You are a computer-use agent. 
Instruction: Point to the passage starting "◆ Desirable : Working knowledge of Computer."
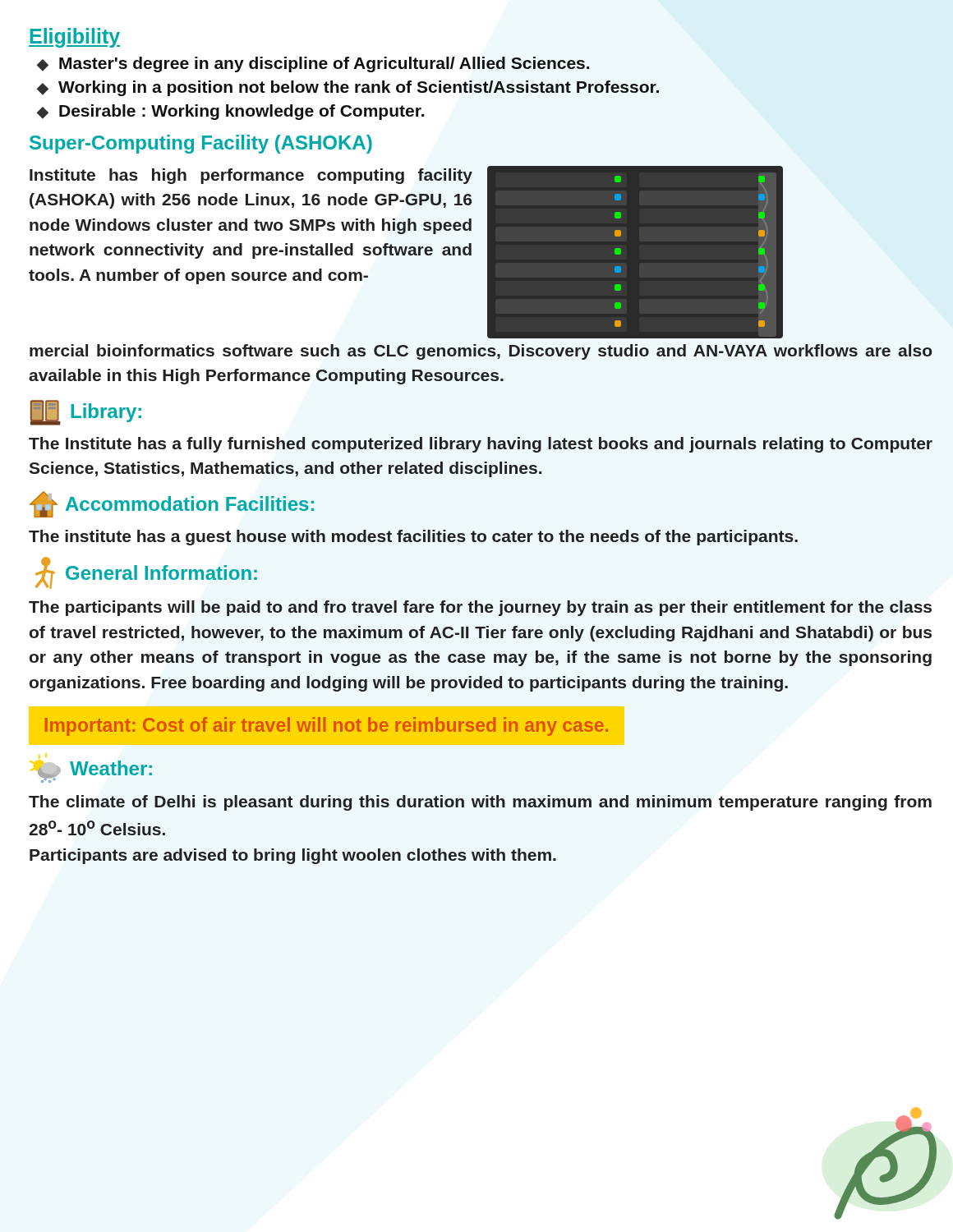coord(231,111)
